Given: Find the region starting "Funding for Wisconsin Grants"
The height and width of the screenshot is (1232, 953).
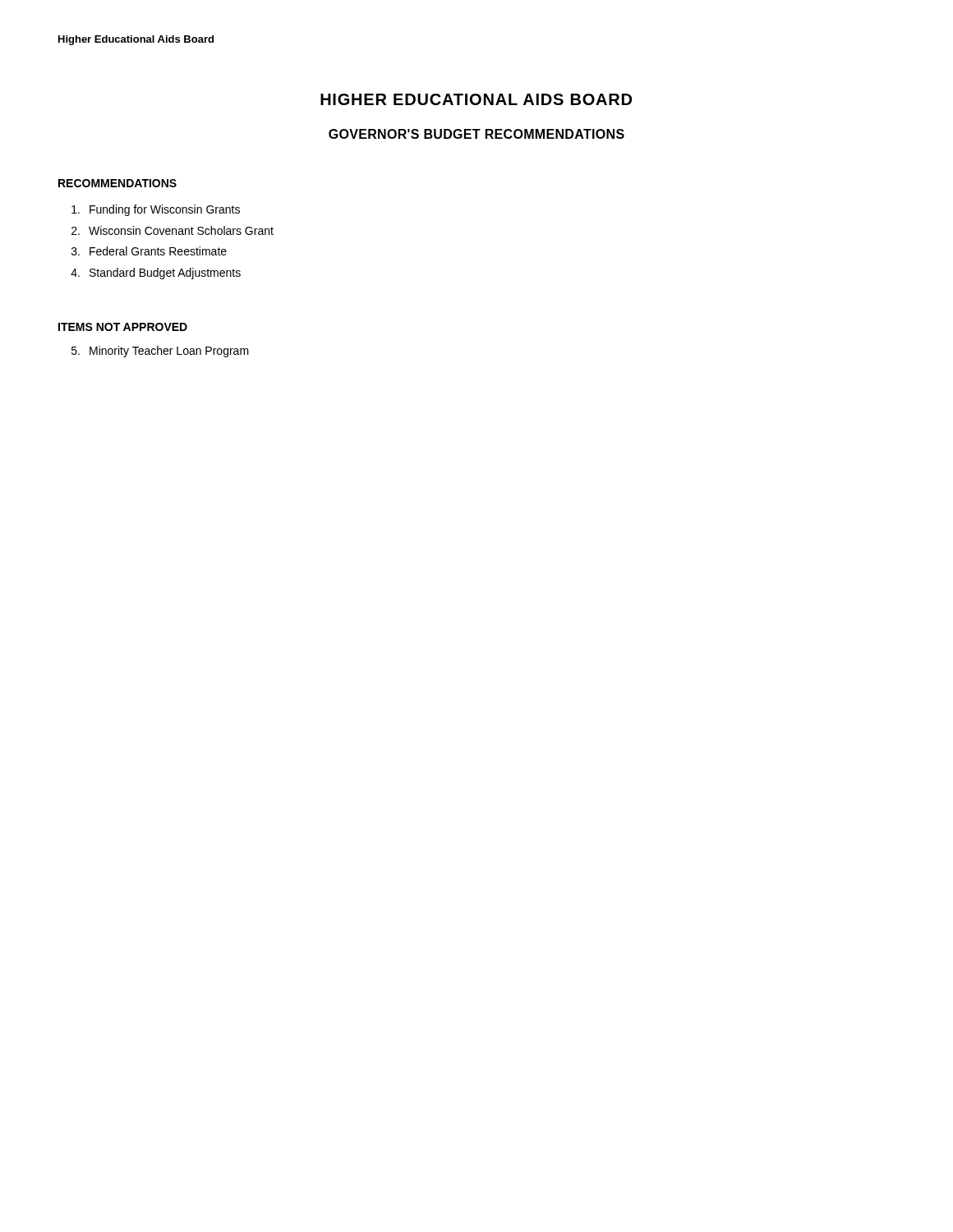Looking at the screenshot, I should [x=149, y=210].
